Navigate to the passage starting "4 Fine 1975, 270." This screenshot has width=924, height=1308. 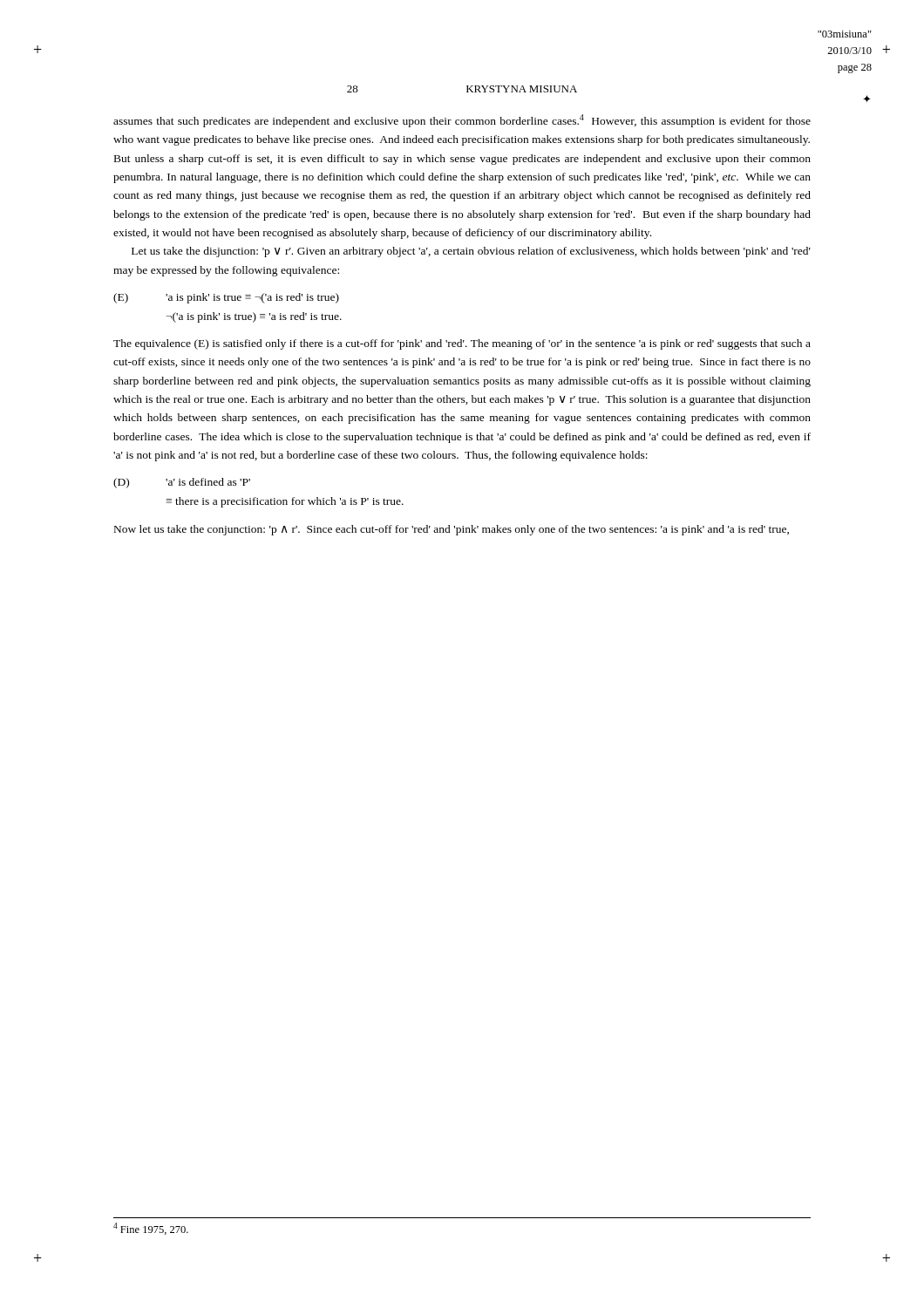pos(151,1228)
